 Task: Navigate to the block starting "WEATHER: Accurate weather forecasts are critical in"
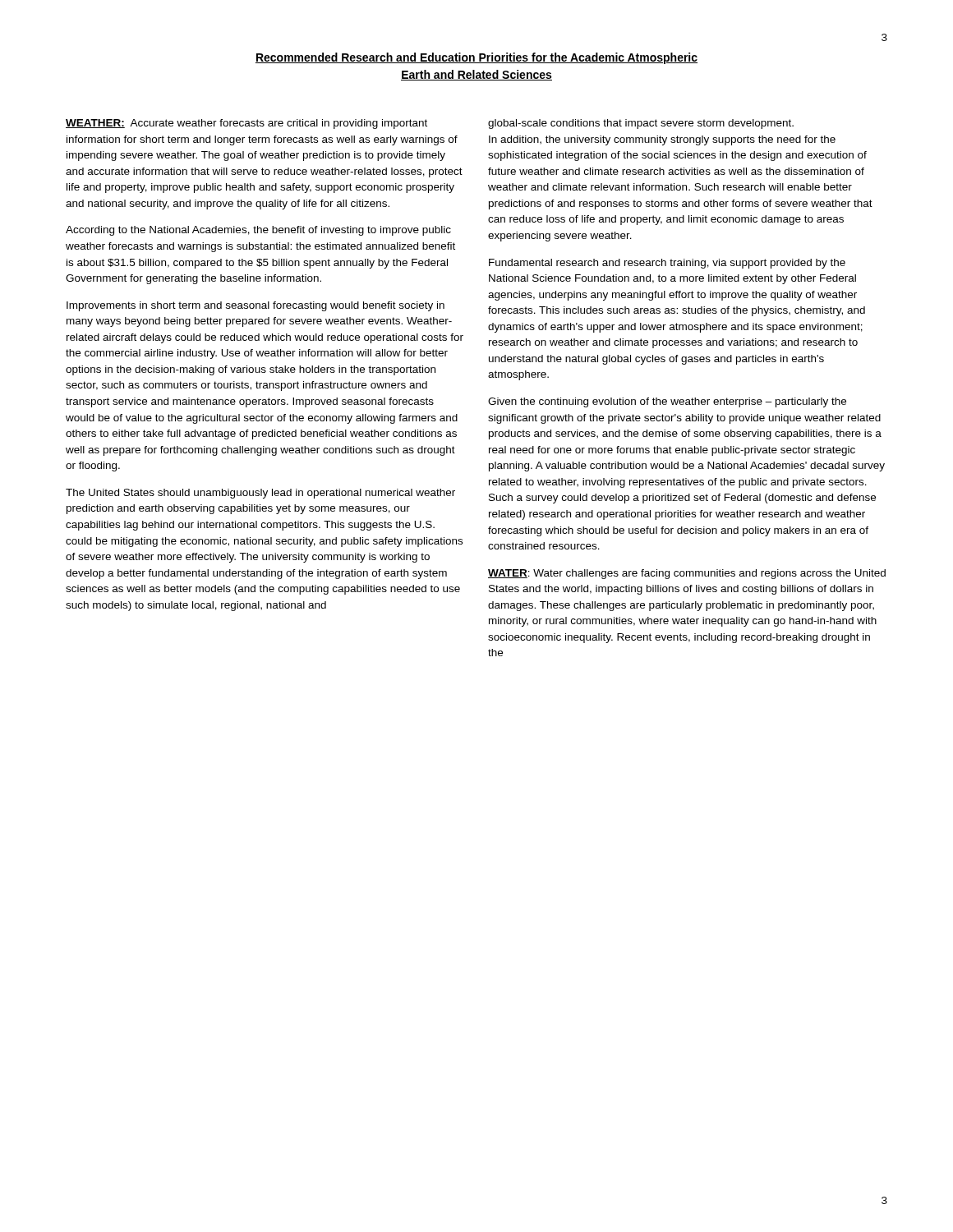pos(265,163)
